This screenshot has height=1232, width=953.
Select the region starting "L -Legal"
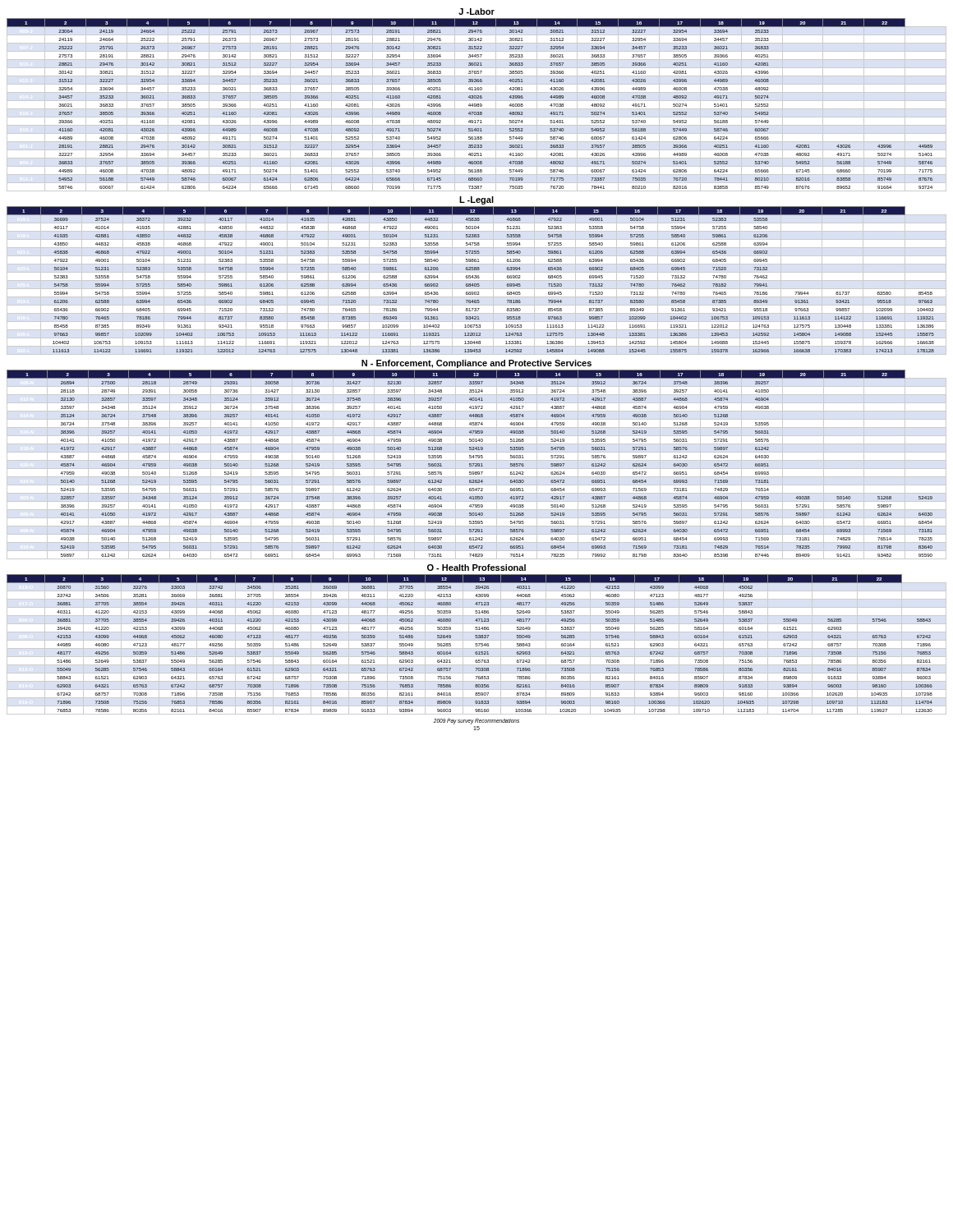[x=476, y=200]
